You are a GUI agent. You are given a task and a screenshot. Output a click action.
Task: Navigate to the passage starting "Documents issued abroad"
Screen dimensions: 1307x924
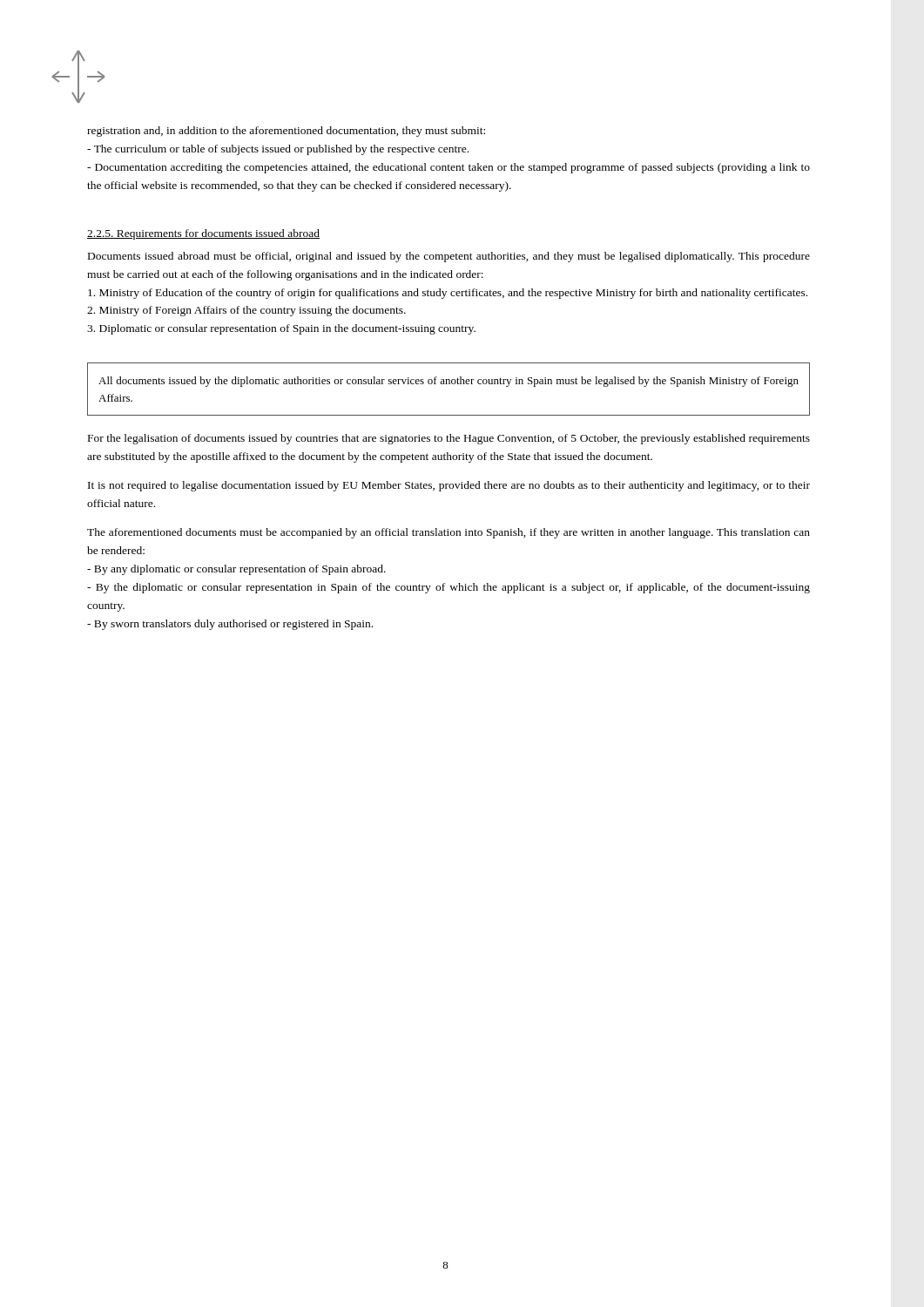(449, 265)
